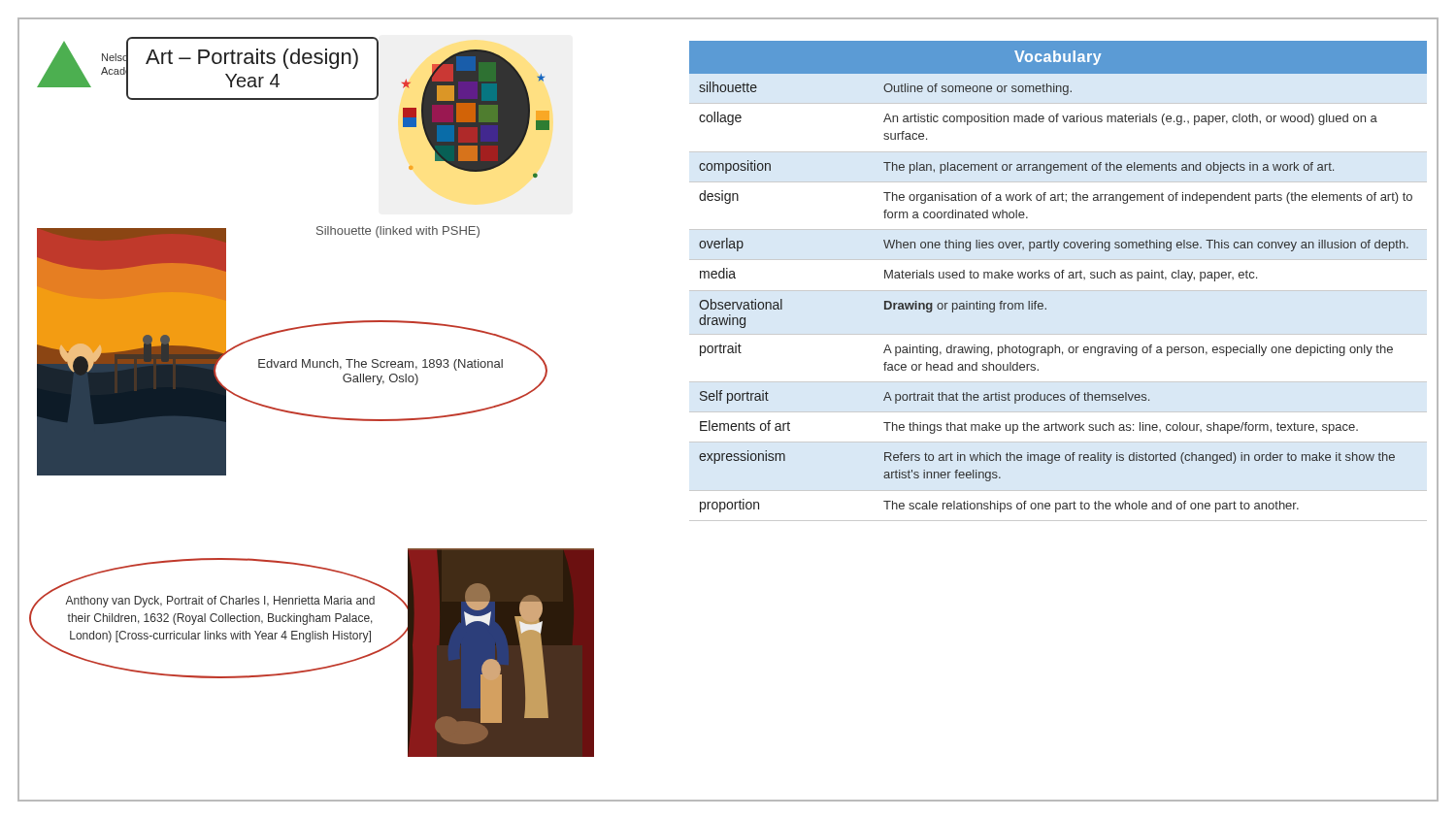
Task: Where is the passage that starts "Anthony van Dyck, Portrait of Charles"?
Action: point(220,618)
